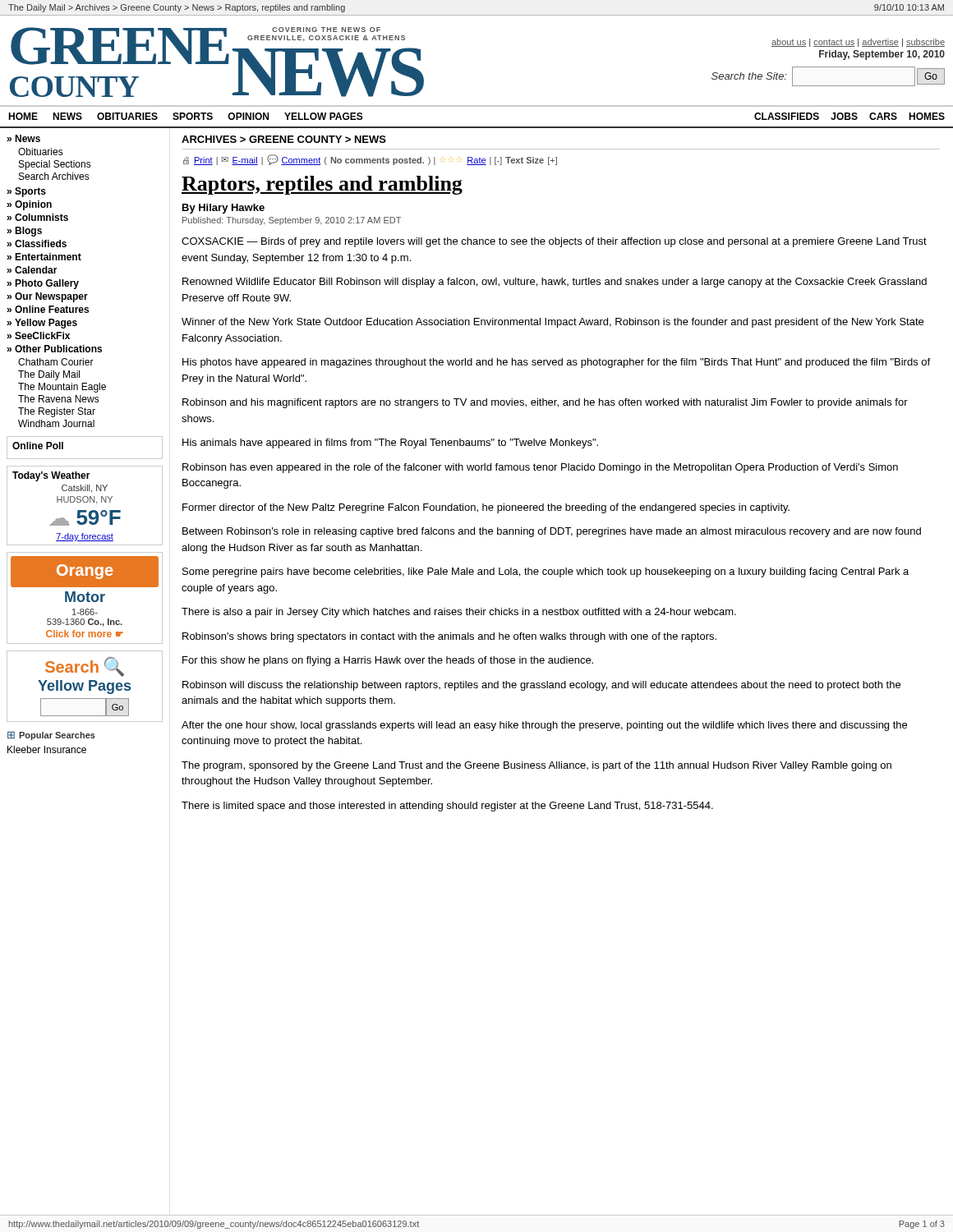The image size is (953, 1232).
Task: Locate the block of text that opens with "For this show"
Action: [561, 660]
